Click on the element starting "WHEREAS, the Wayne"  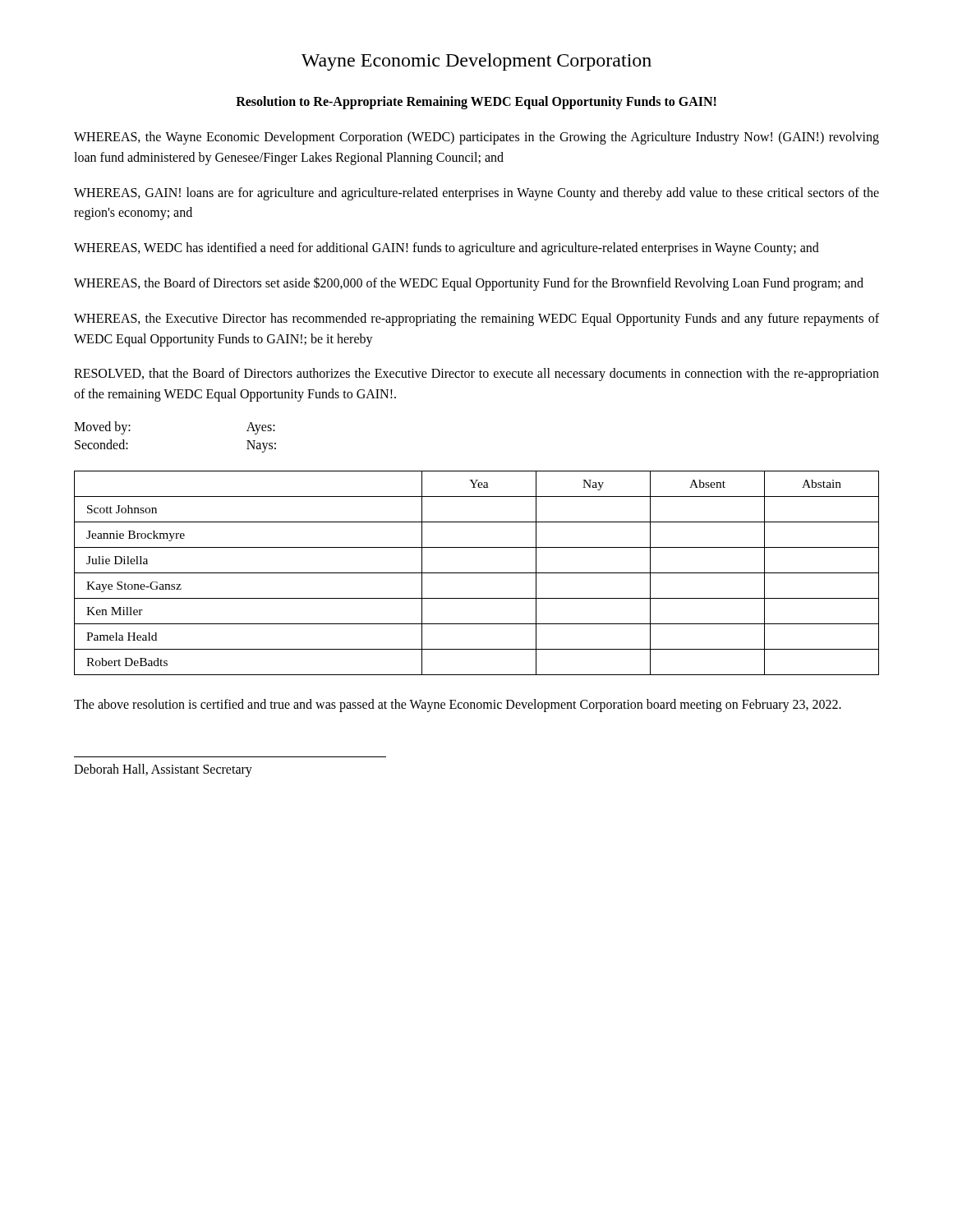click(x=476, y=147)
